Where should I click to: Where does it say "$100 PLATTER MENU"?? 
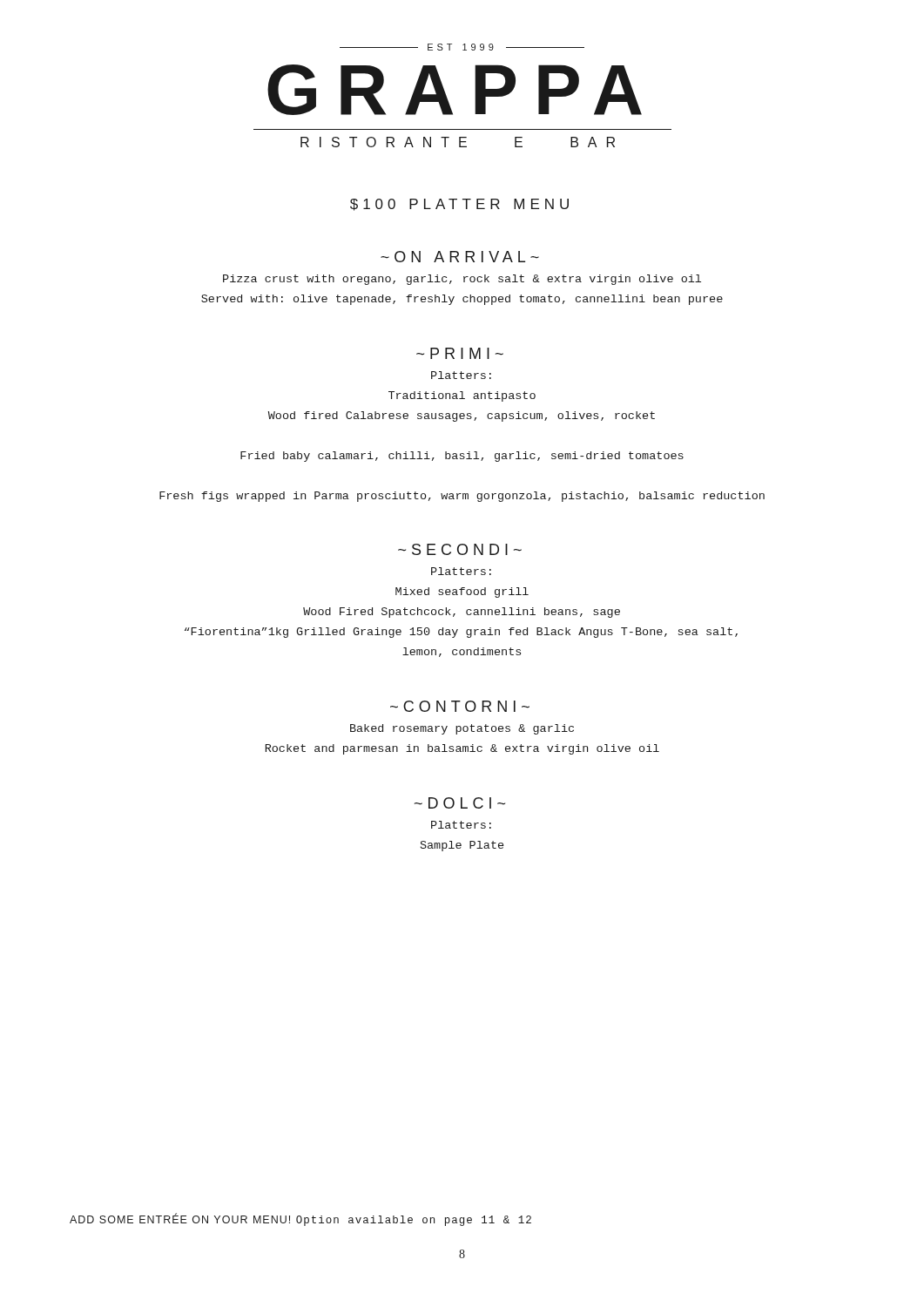point(462,204)
